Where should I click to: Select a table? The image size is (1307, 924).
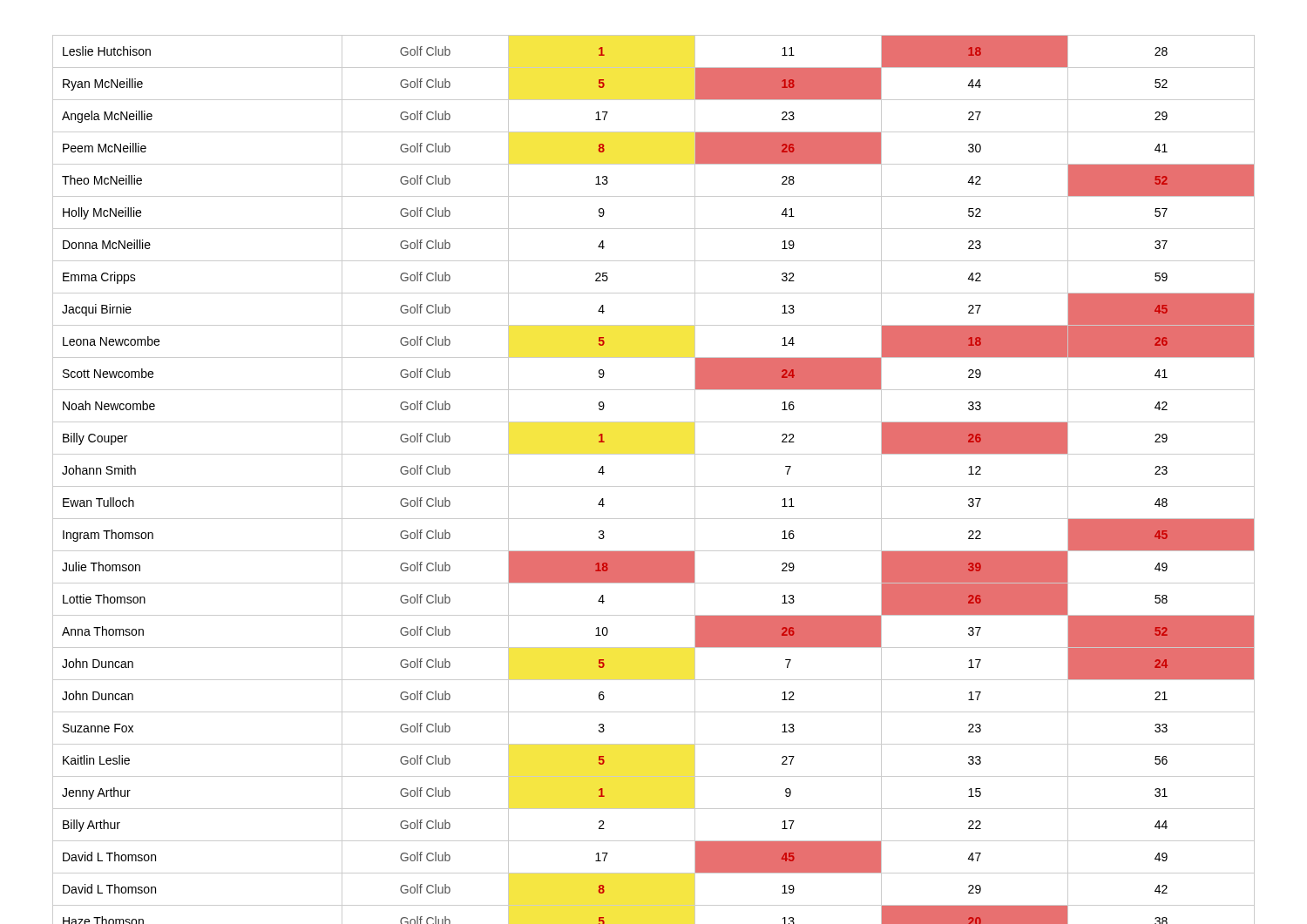654,479
